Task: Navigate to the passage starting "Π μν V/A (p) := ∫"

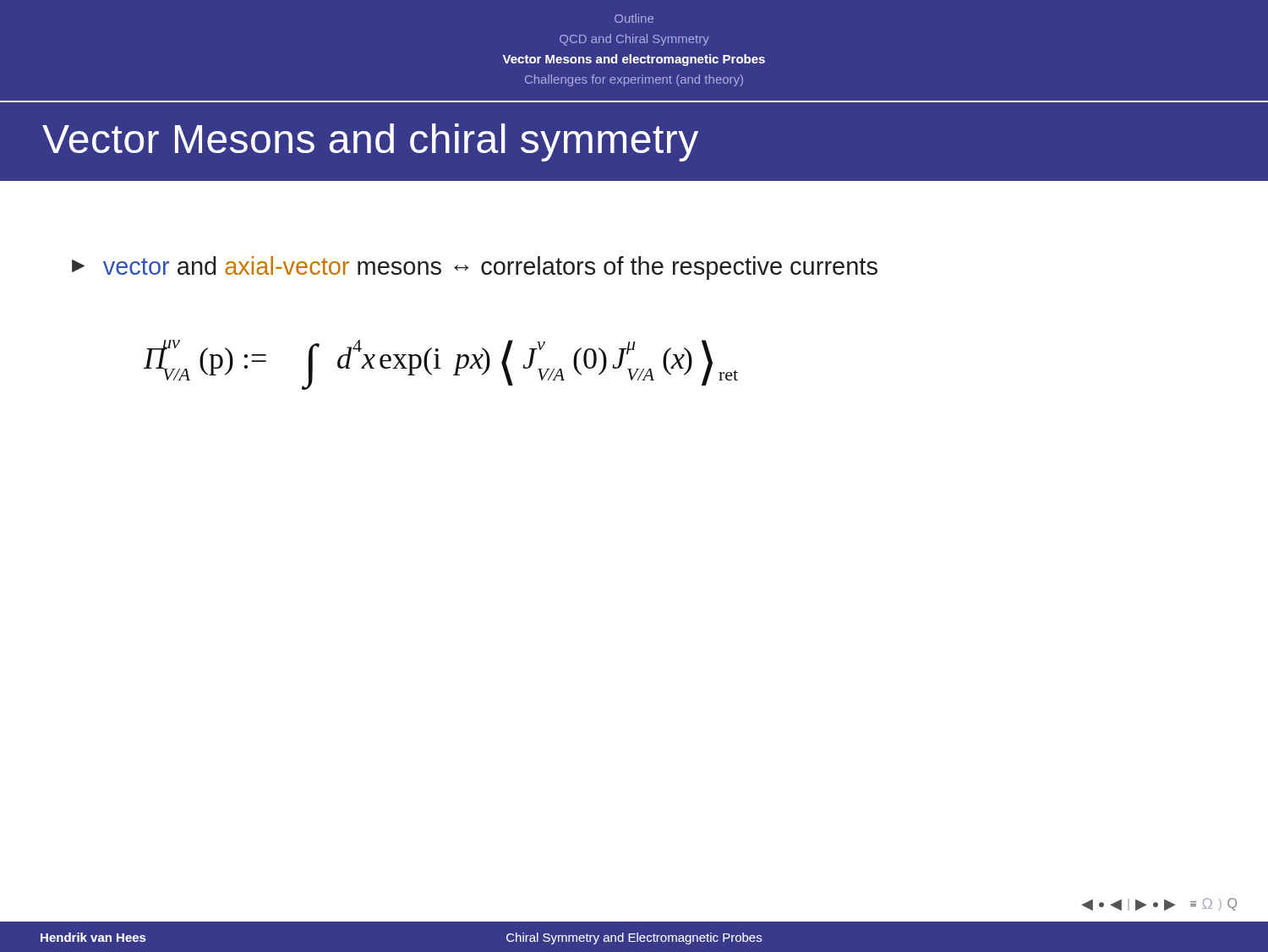Action: coord(465,361)
